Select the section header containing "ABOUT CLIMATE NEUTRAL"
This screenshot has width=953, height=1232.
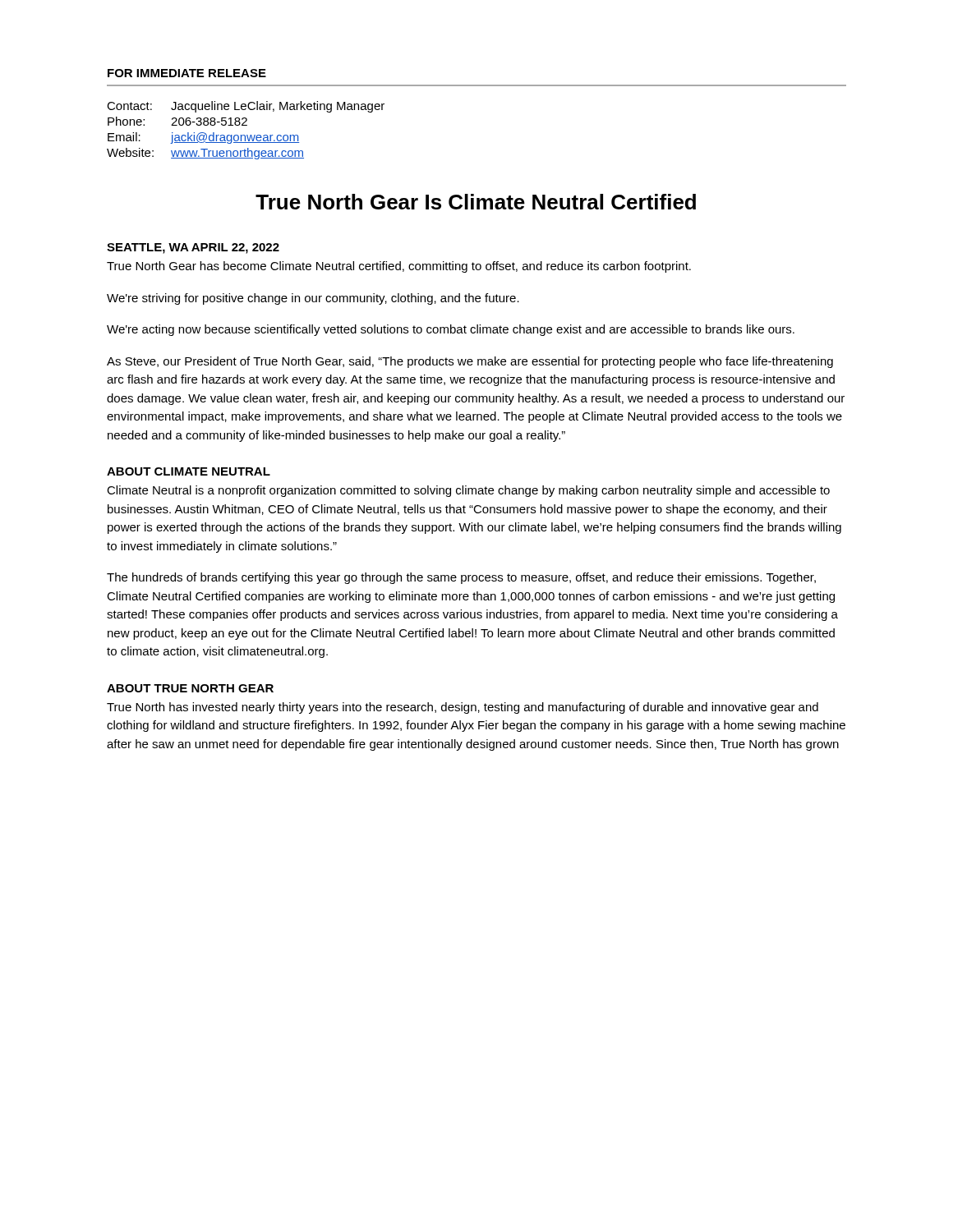189,471
